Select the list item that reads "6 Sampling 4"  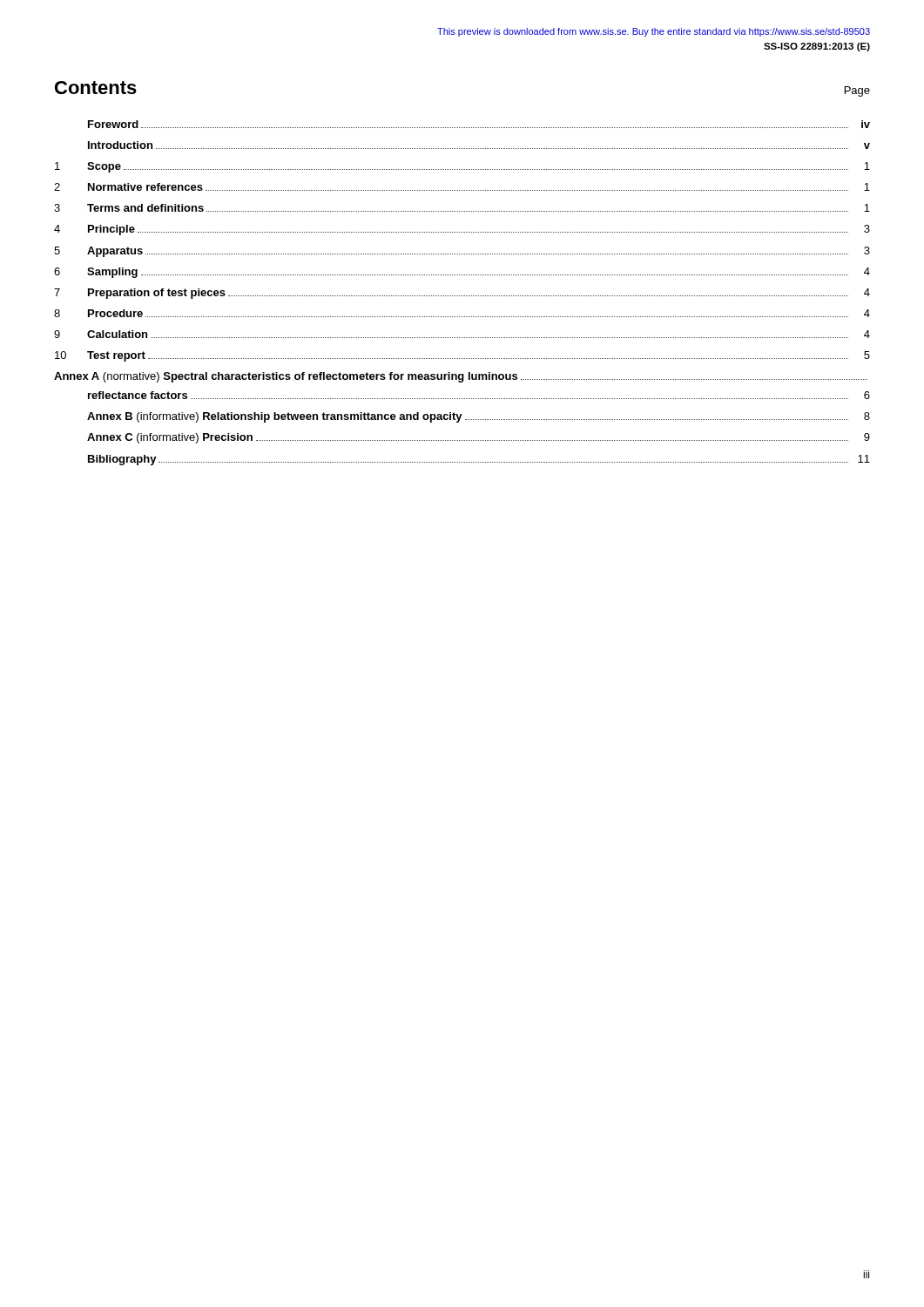click(462, 272)
